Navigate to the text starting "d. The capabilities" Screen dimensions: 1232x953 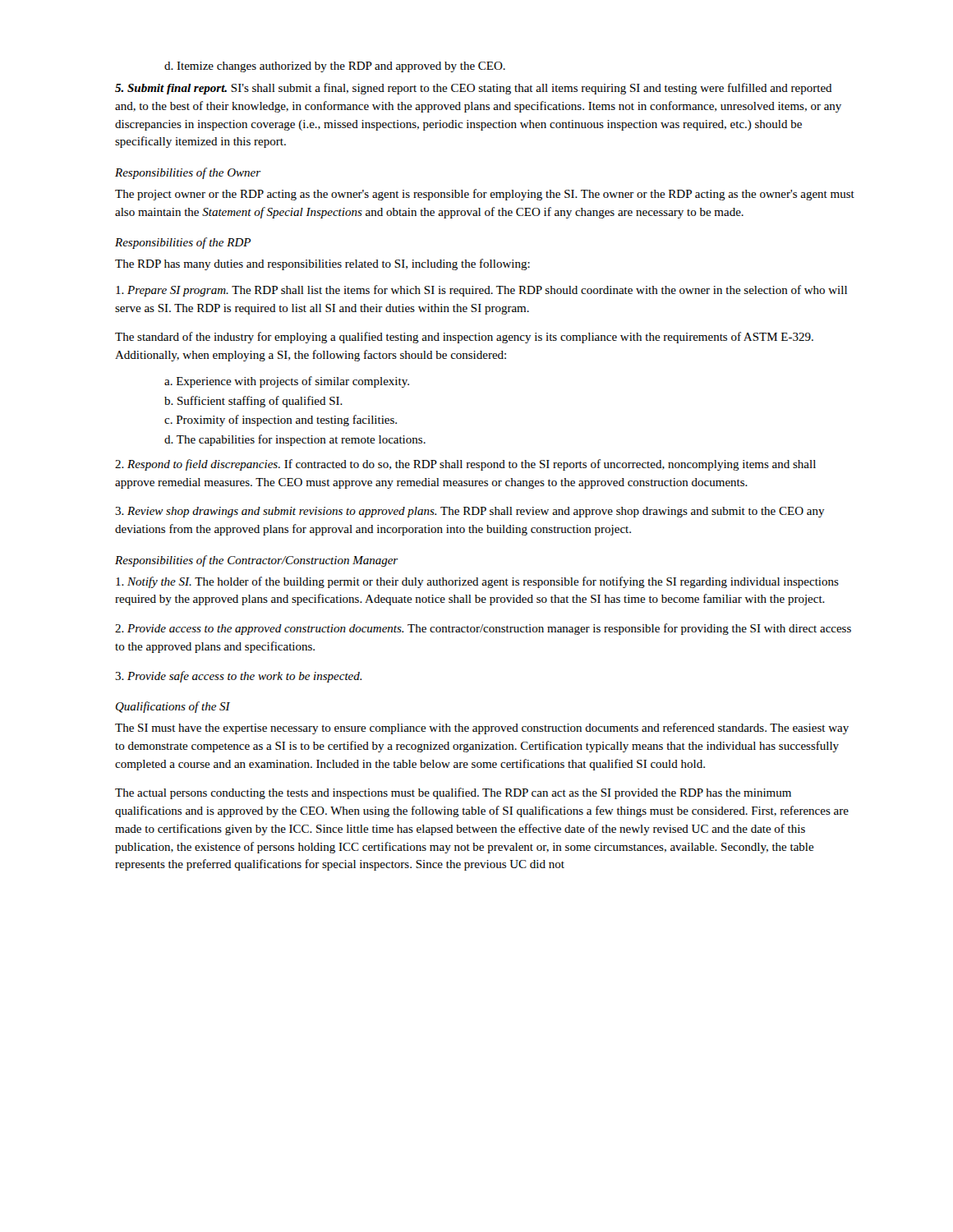point(295,439)
